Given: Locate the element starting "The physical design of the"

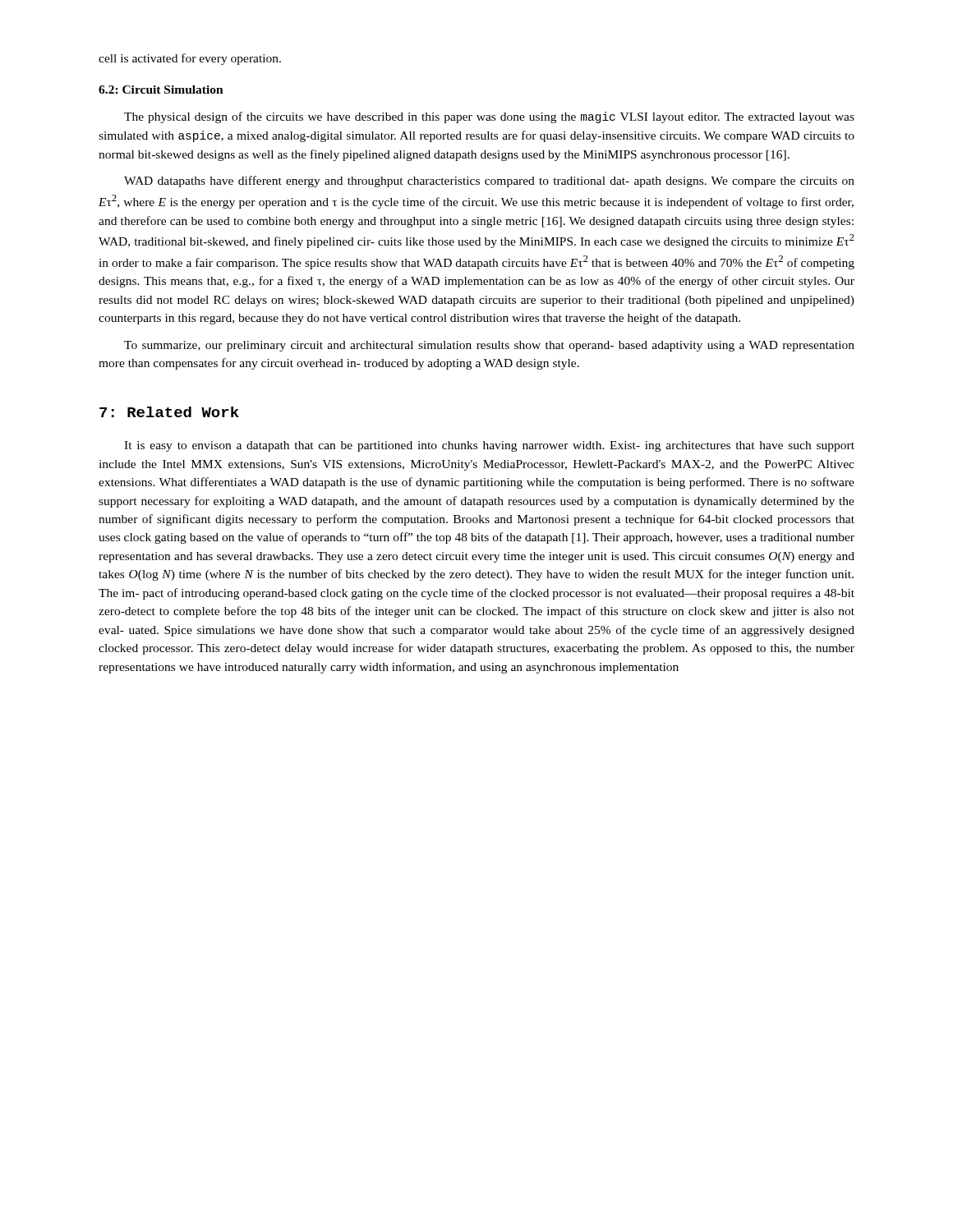Looking at the screenshot, I should (x=476, y=136).
